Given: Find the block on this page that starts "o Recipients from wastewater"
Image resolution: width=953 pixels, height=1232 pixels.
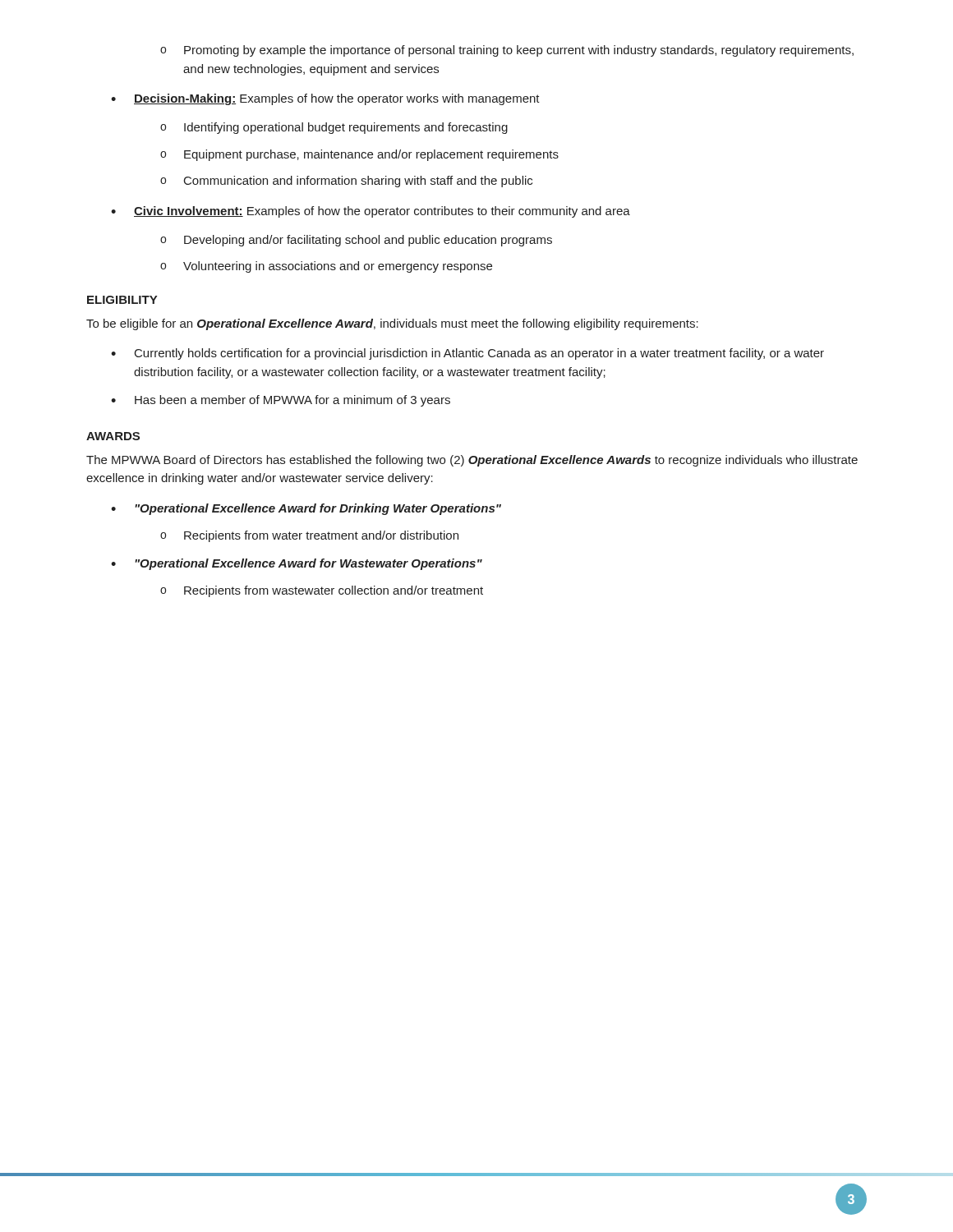Looking at the screenshot, I should click(x=322, y=591).
